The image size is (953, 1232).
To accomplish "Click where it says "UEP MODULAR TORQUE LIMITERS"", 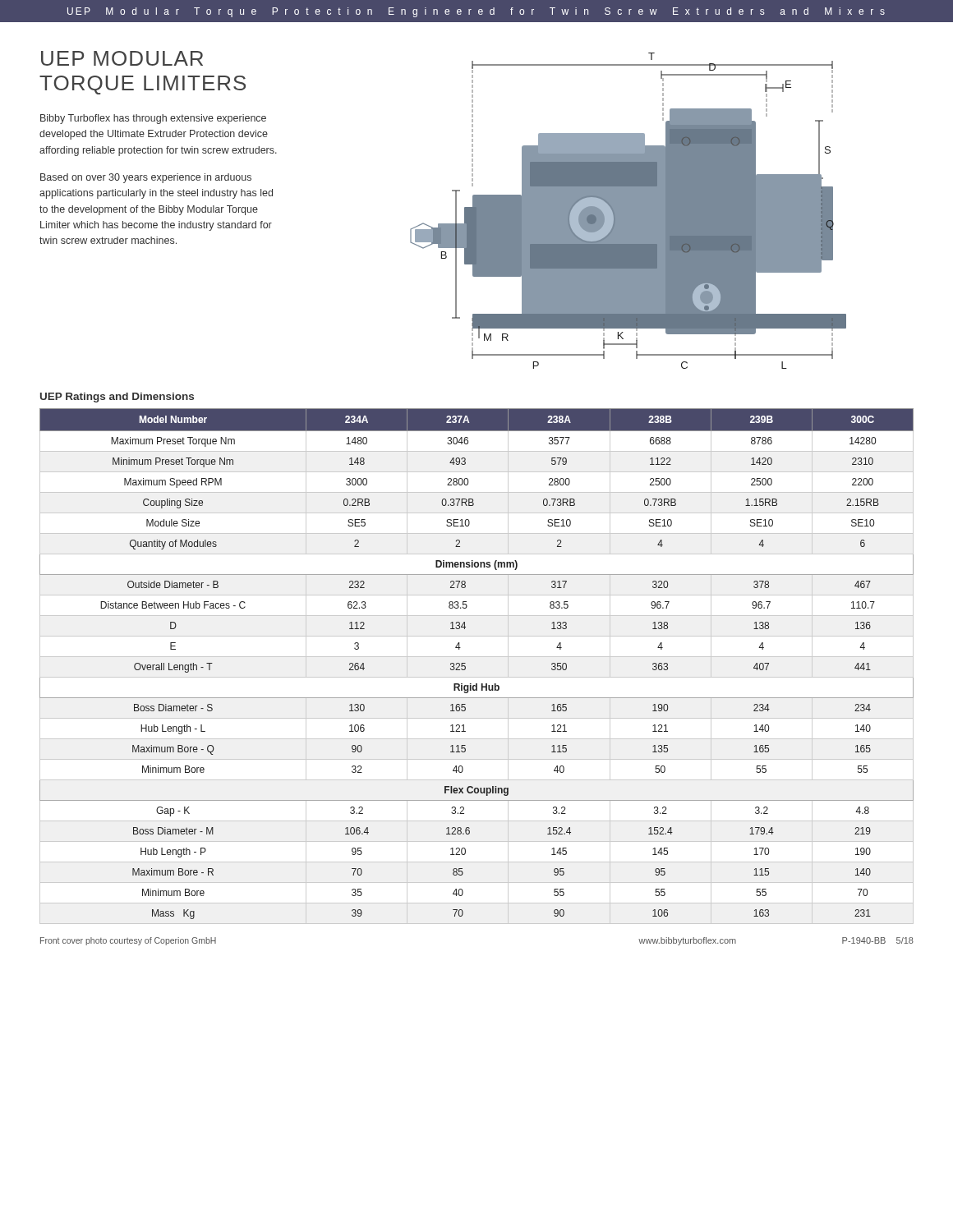I will 159,71.
